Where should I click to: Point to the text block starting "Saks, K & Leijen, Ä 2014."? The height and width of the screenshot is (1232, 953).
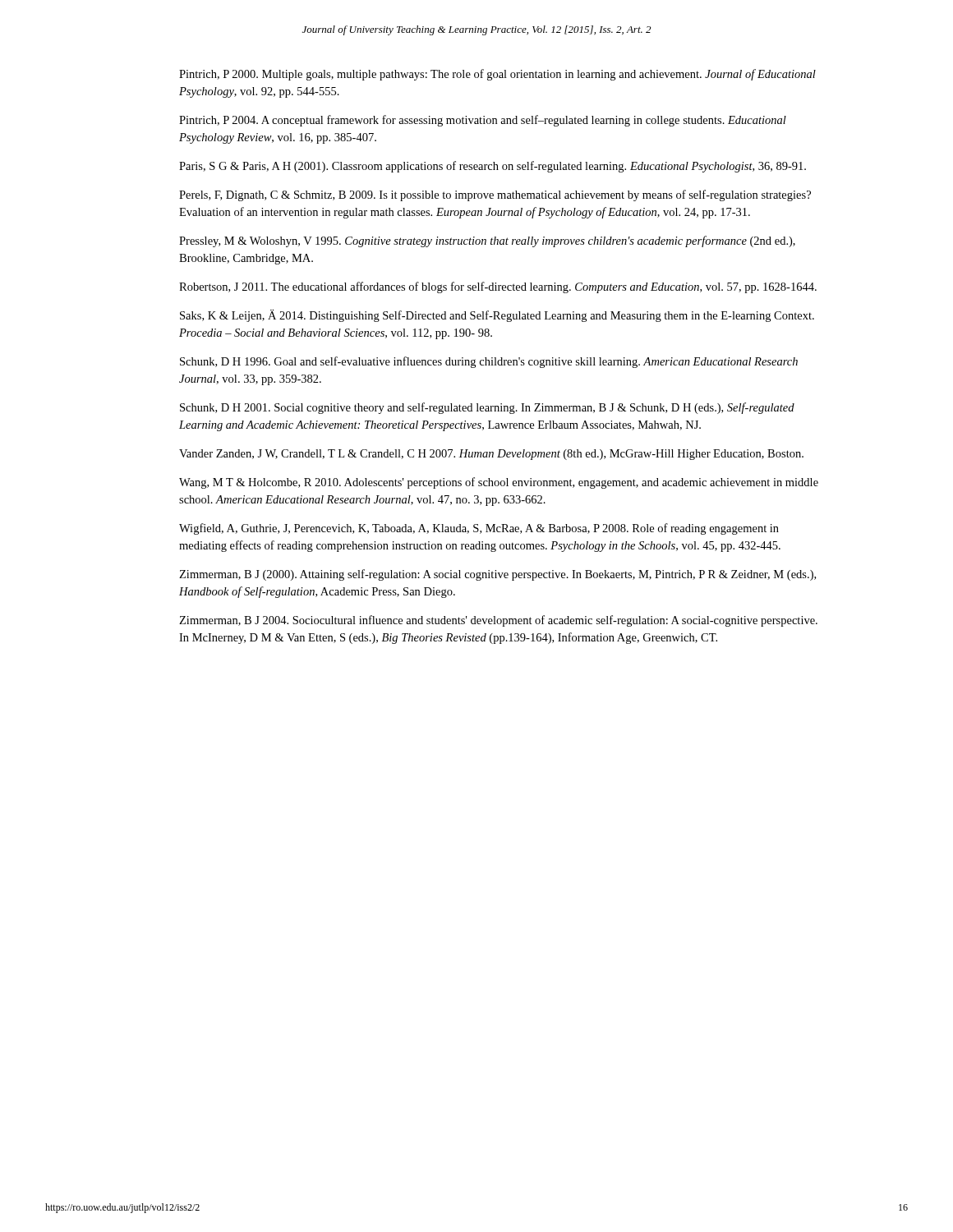[497, 324]
